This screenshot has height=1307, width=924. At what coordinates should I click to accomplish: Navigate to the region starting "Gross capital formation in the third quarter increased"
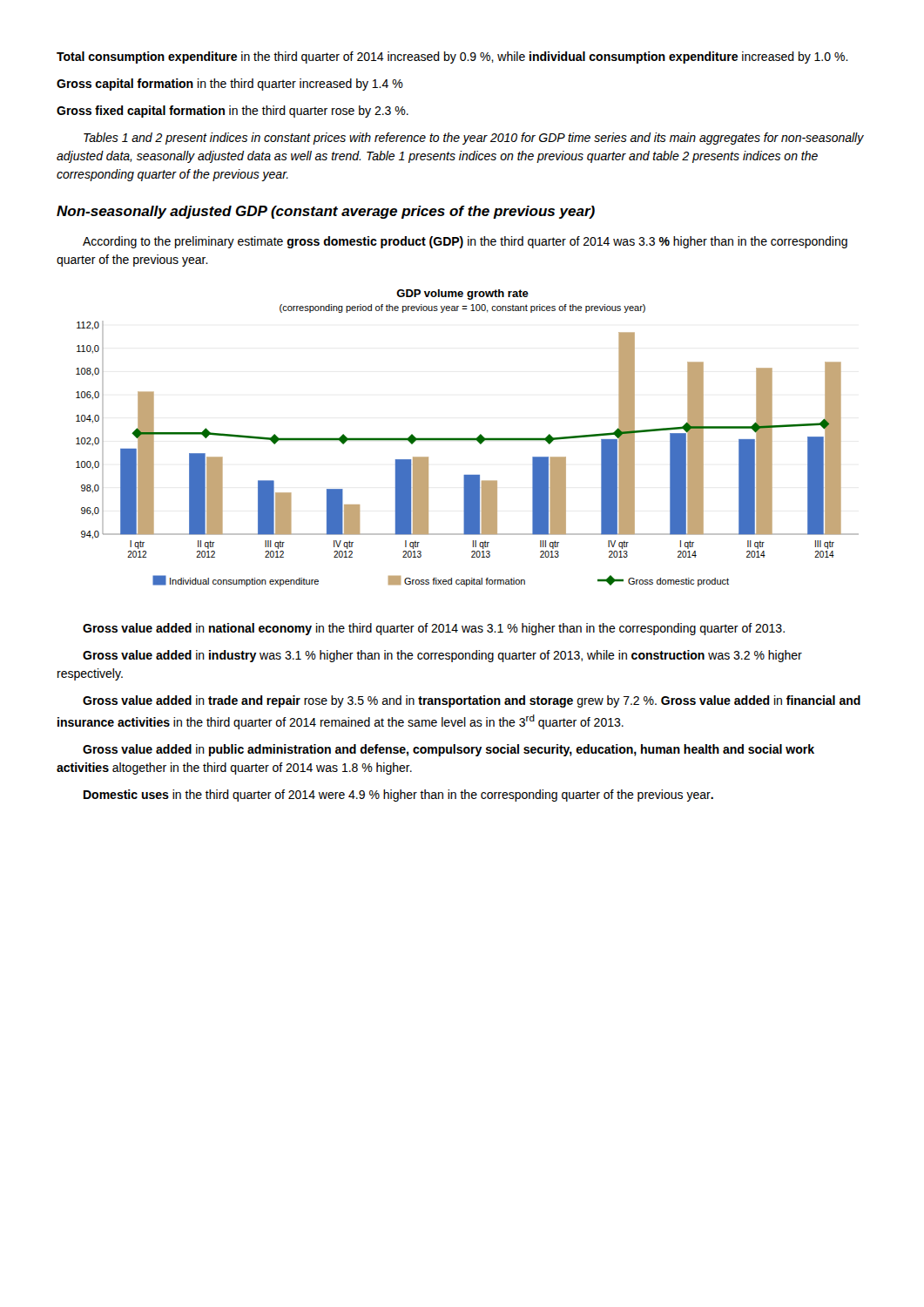click(230, 84)
